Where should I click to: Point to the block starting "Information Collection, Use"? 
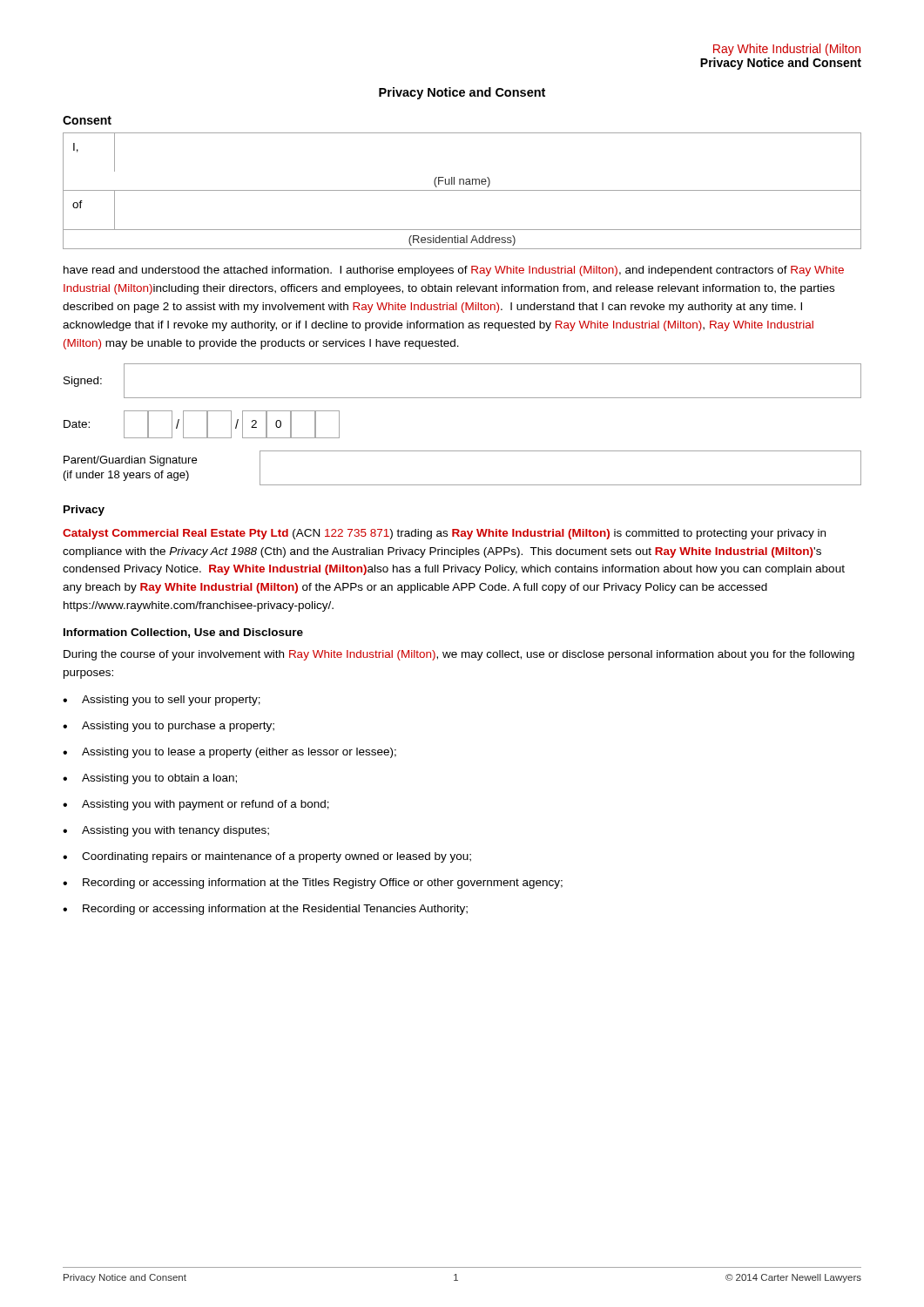[183, 632]
